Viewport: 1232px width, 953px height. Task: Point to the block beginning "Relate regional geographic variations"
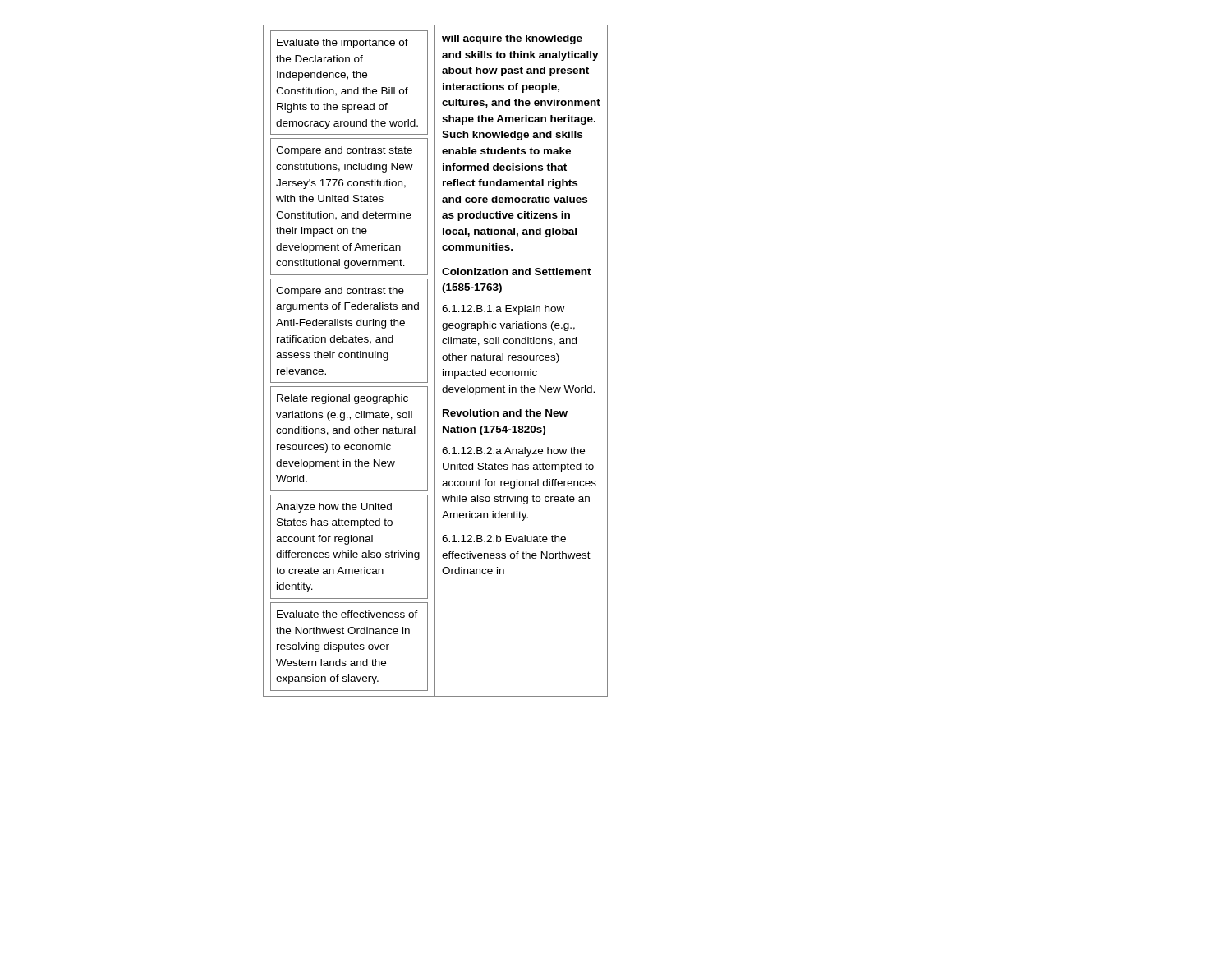click(346, 438)
